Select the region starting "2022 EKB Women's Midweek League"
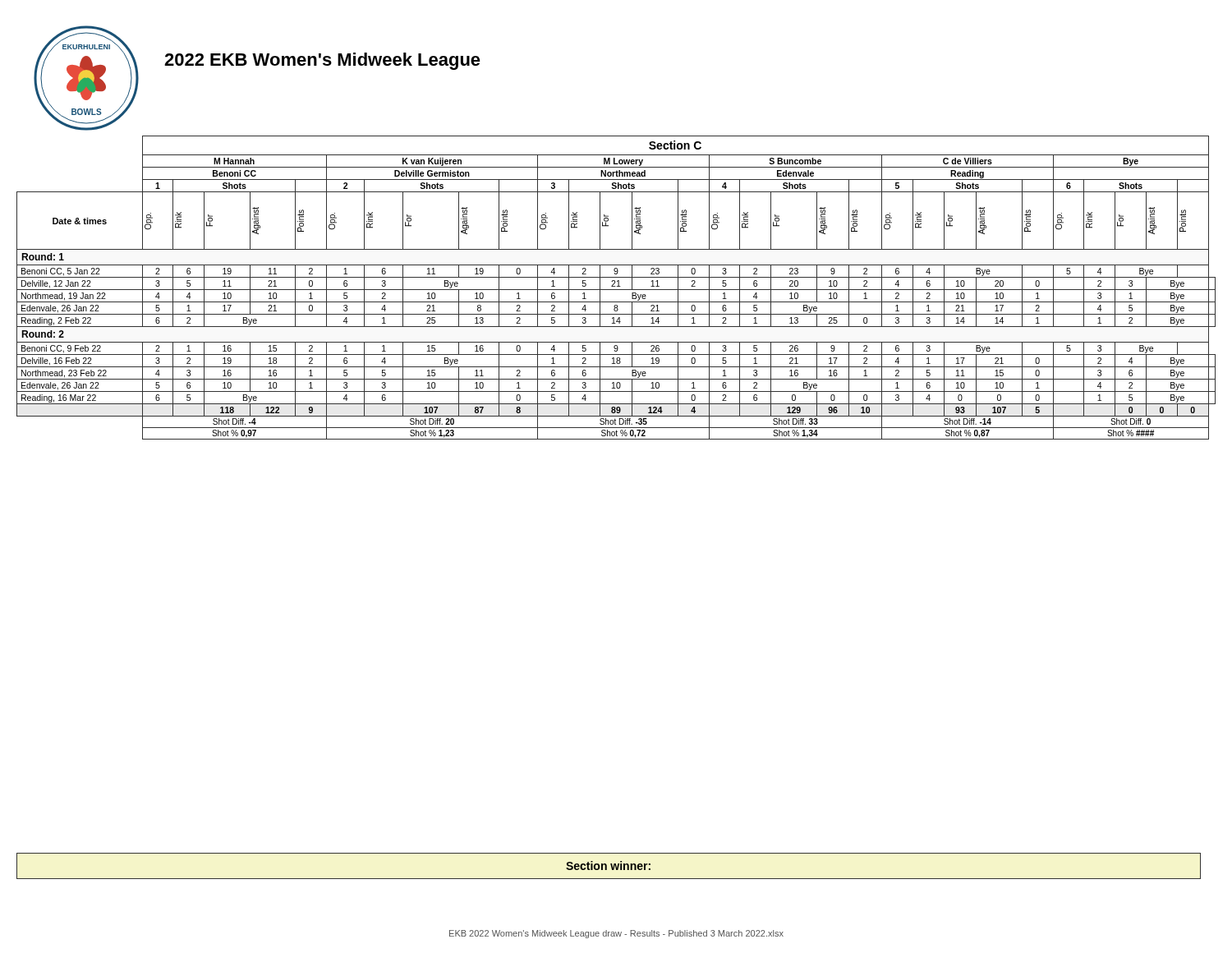The image size is (1232, 953). pos(322,60)
